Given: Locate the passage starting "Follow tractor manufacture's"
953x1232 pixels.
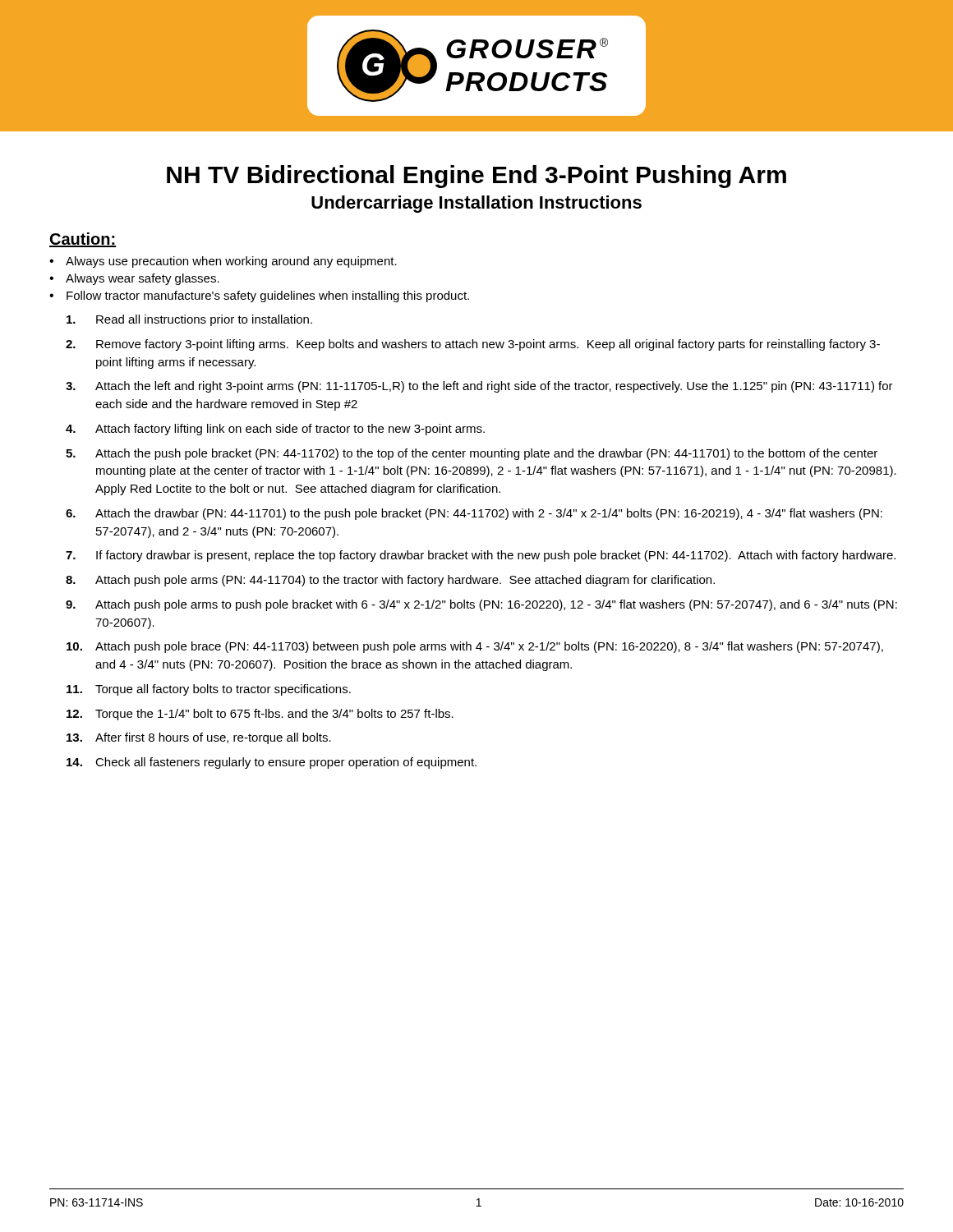Looking at the screenshot, I should tap(268, 295).
